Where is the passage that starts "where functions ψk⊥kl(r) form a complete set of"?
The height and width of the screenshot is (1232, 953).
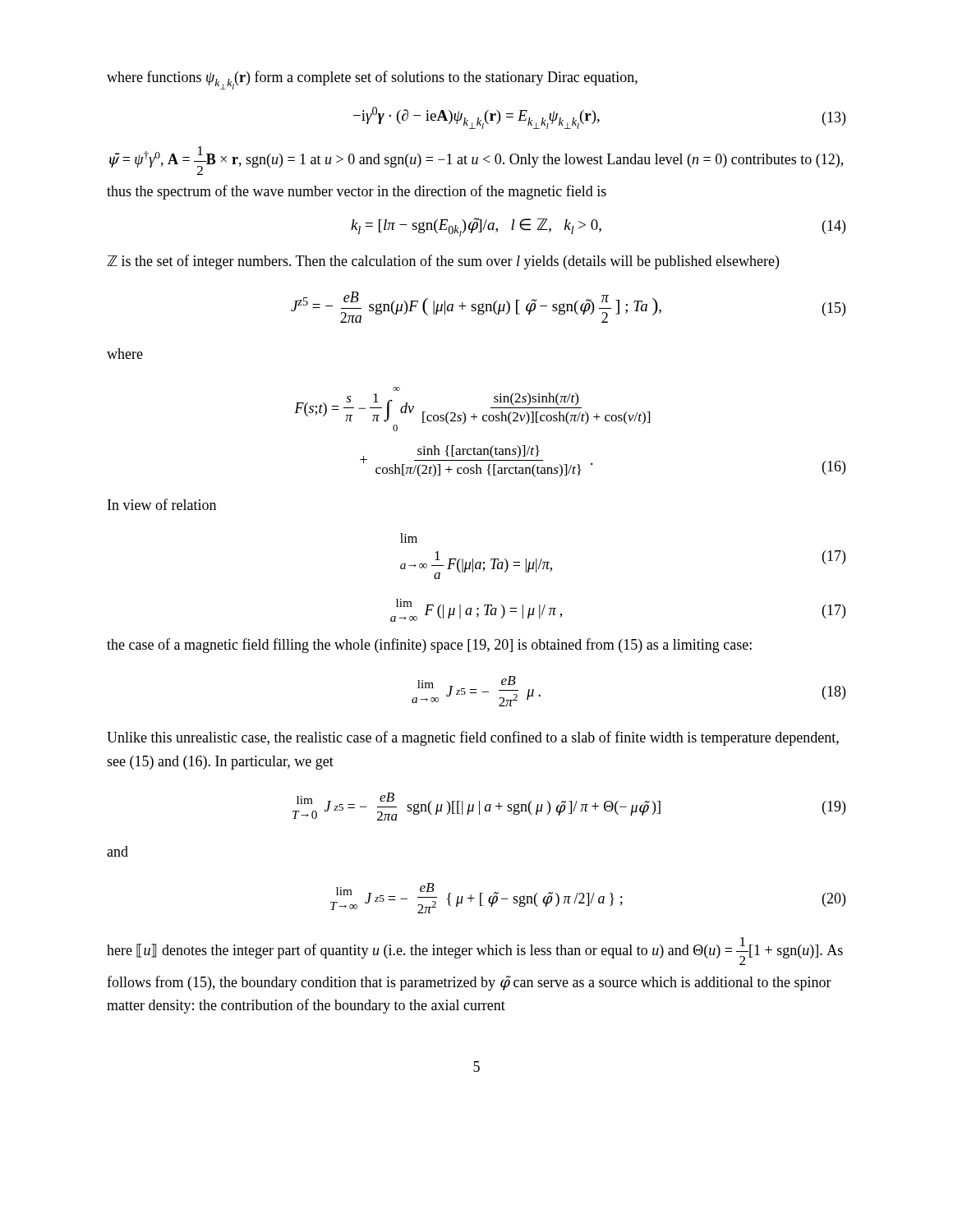[373, 80]
